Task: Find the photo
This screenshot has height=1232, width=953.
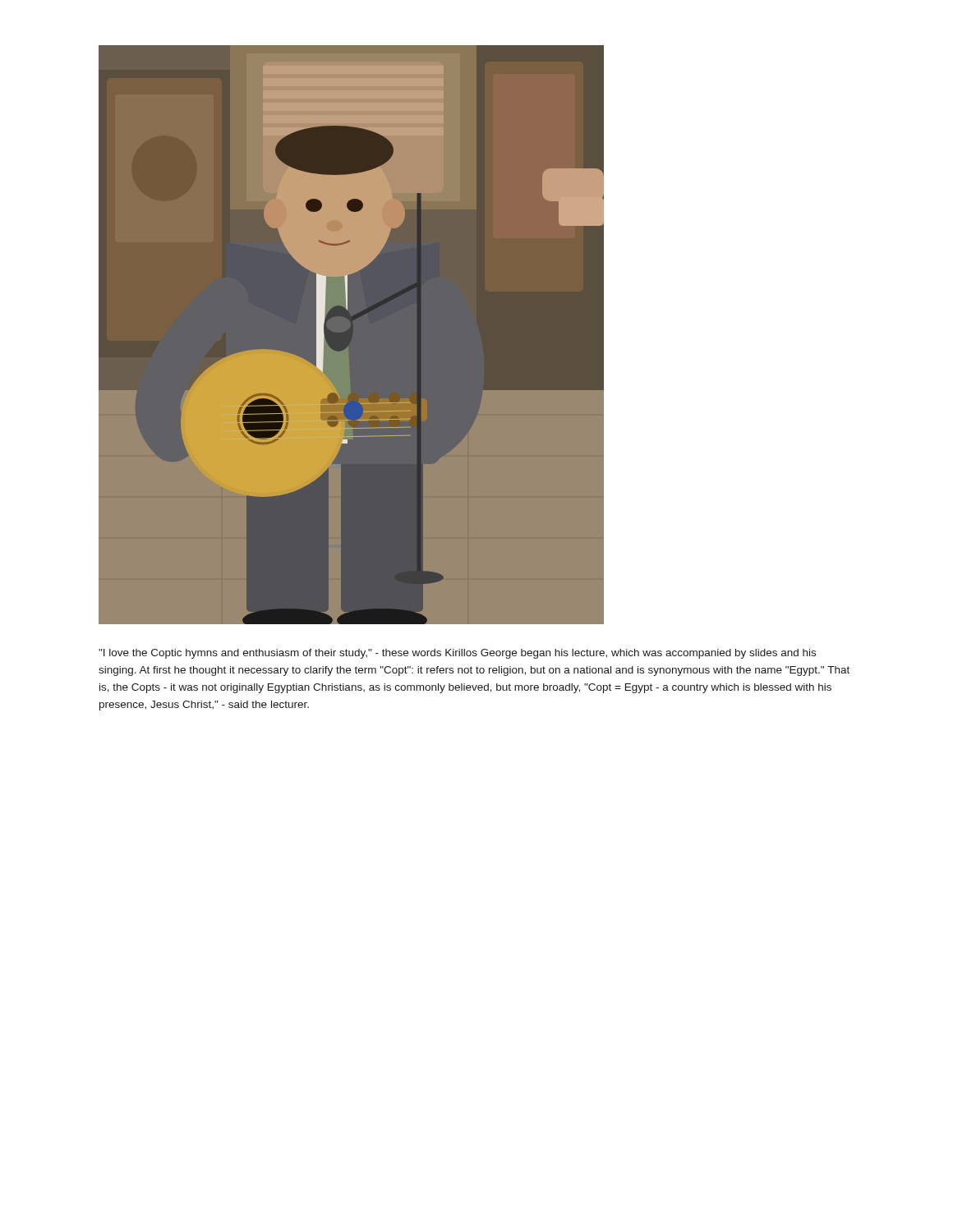Action: [351, 335]
